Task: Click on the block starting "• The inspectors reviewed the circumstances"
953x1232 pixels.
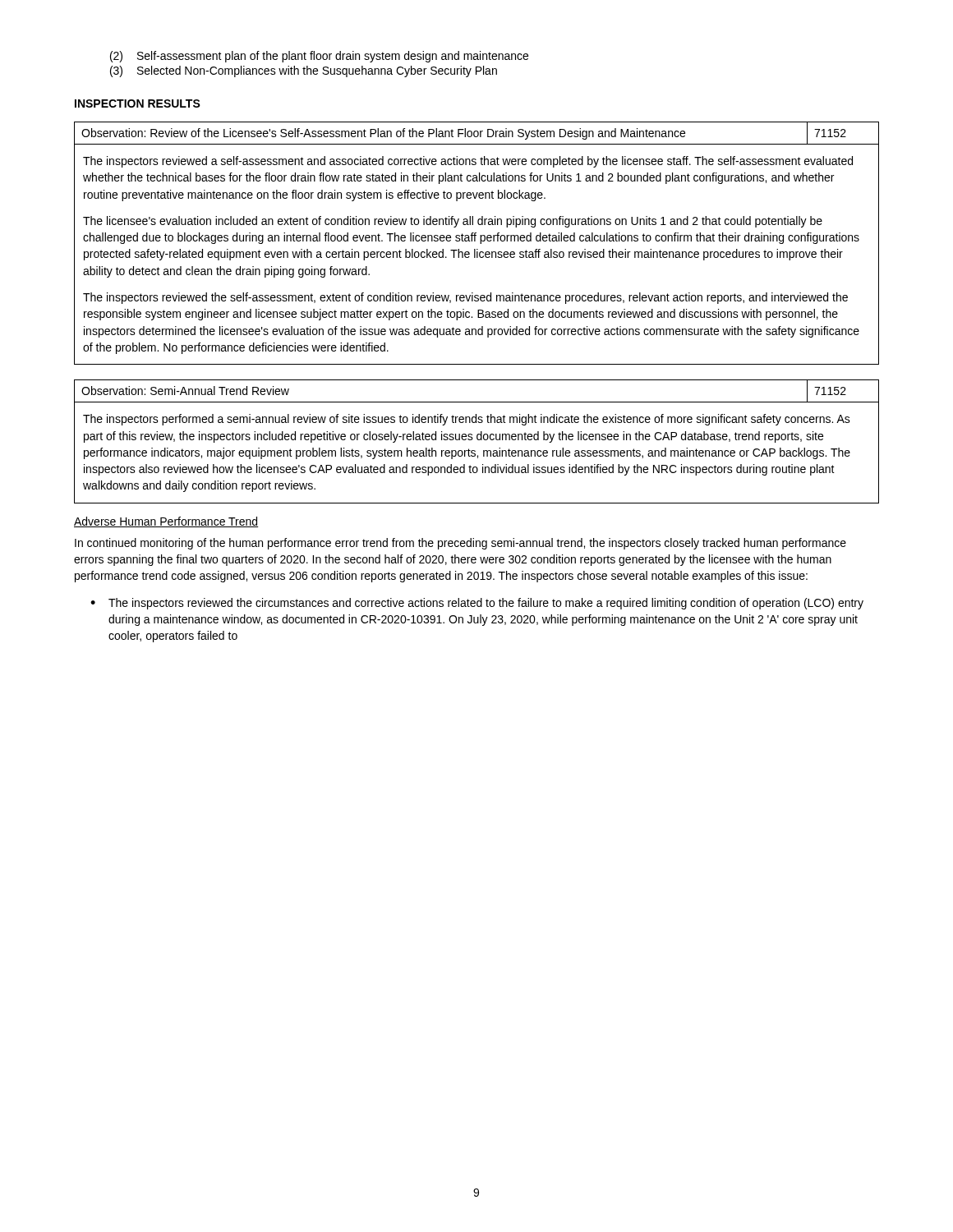Action: (x=485, y=619)
